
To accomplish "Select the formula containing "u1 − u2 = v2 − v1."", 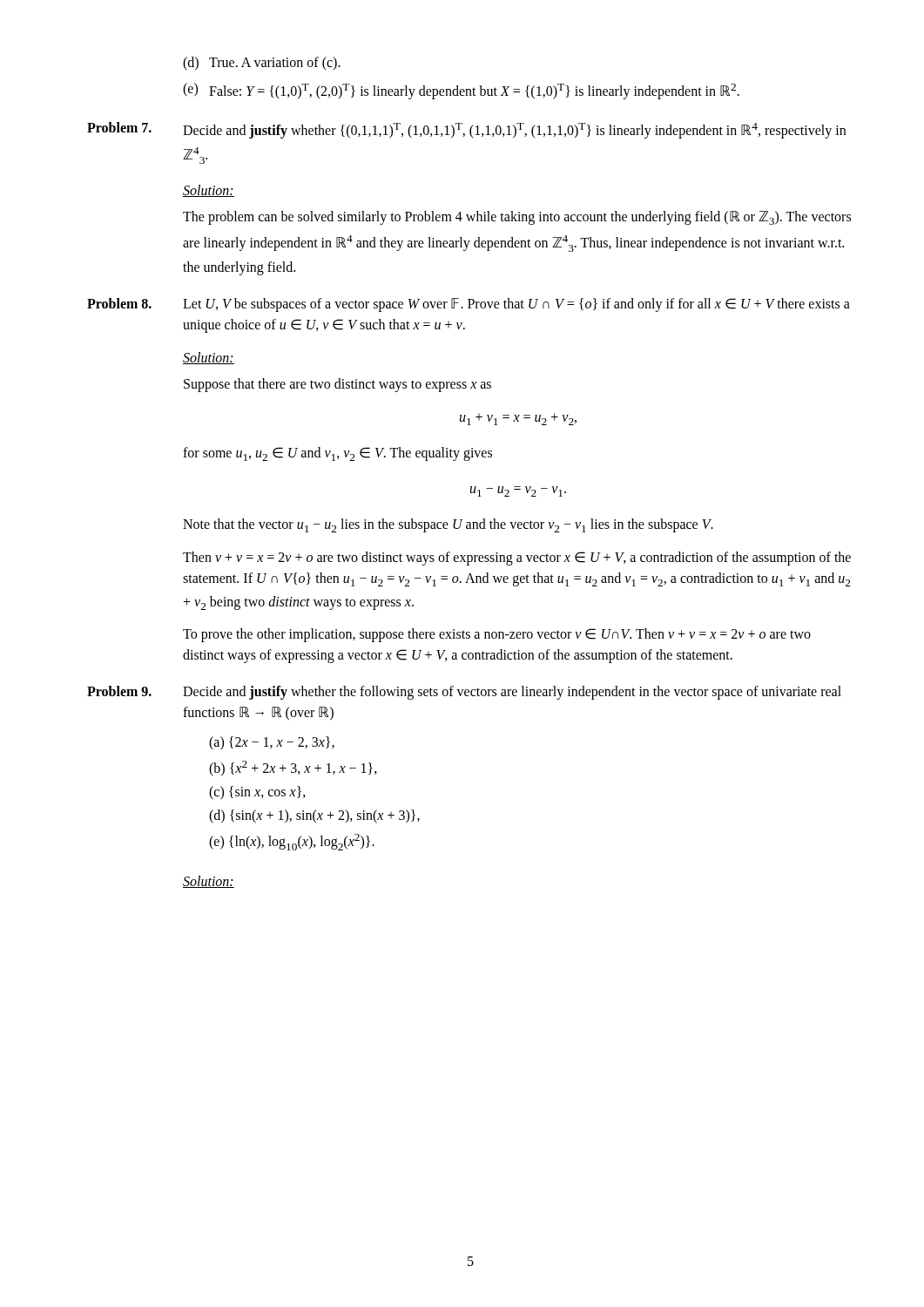I will pyautogui.click(x=518, y=490).
